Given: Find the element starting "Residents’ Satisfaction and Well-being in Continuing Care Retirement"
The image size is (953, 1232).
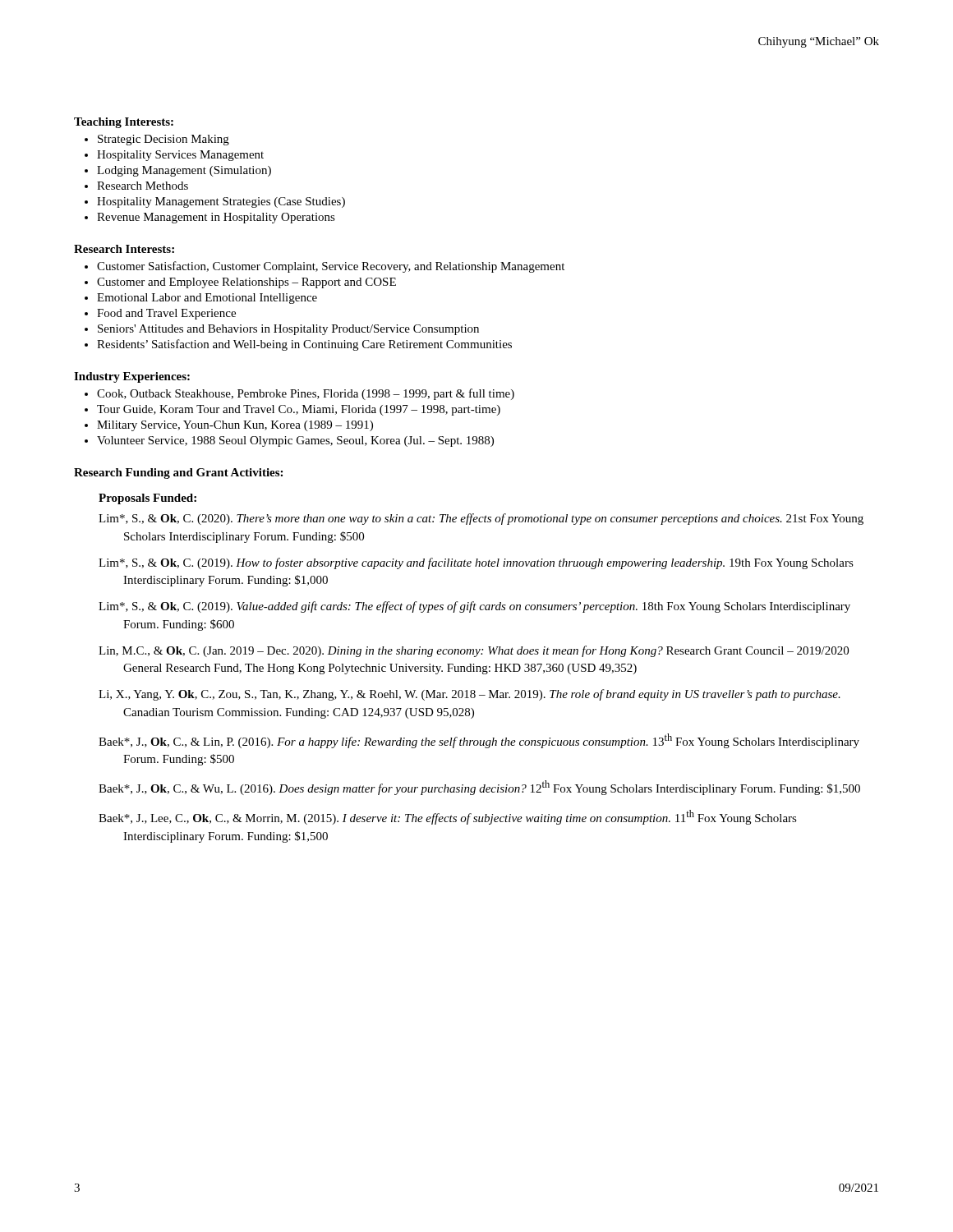Looking at the screenshot, I should (x=305, y=344).
